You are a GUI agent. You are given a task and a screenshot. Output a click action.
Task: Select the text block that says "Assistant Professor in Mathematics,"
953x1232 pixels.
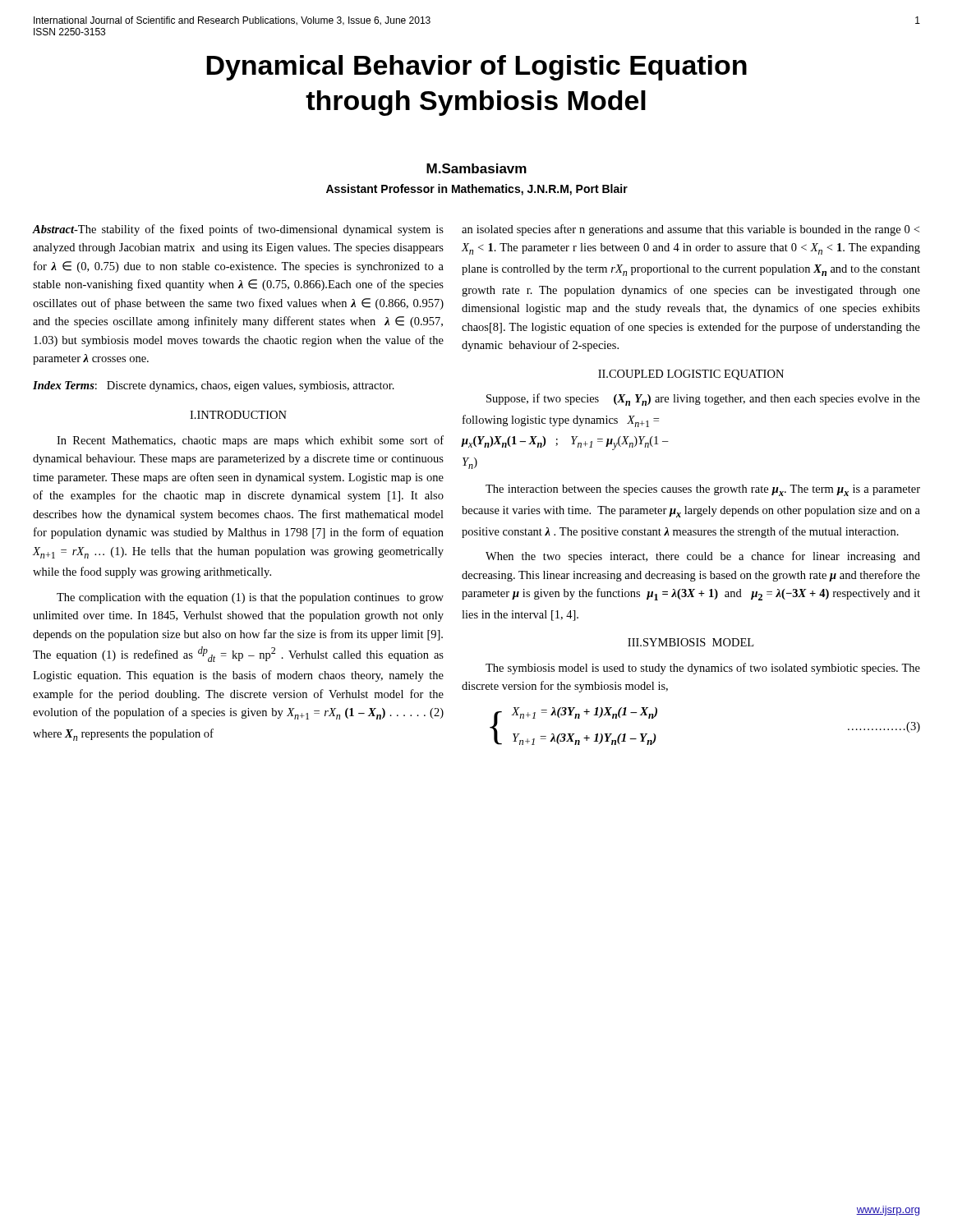tap(476, 189)
